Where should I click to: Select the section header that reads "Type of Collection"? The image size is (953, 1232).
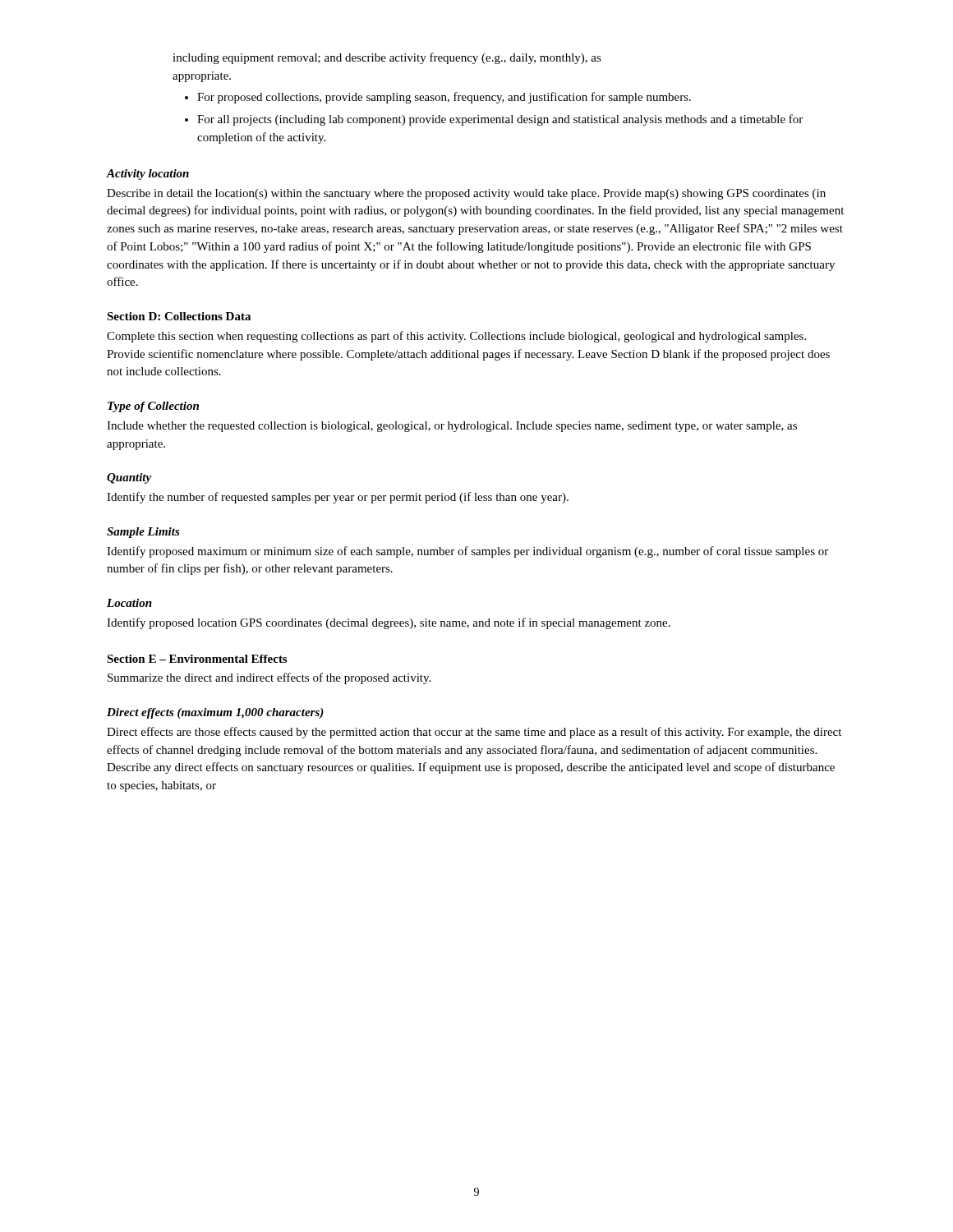(x=153, y=406)
